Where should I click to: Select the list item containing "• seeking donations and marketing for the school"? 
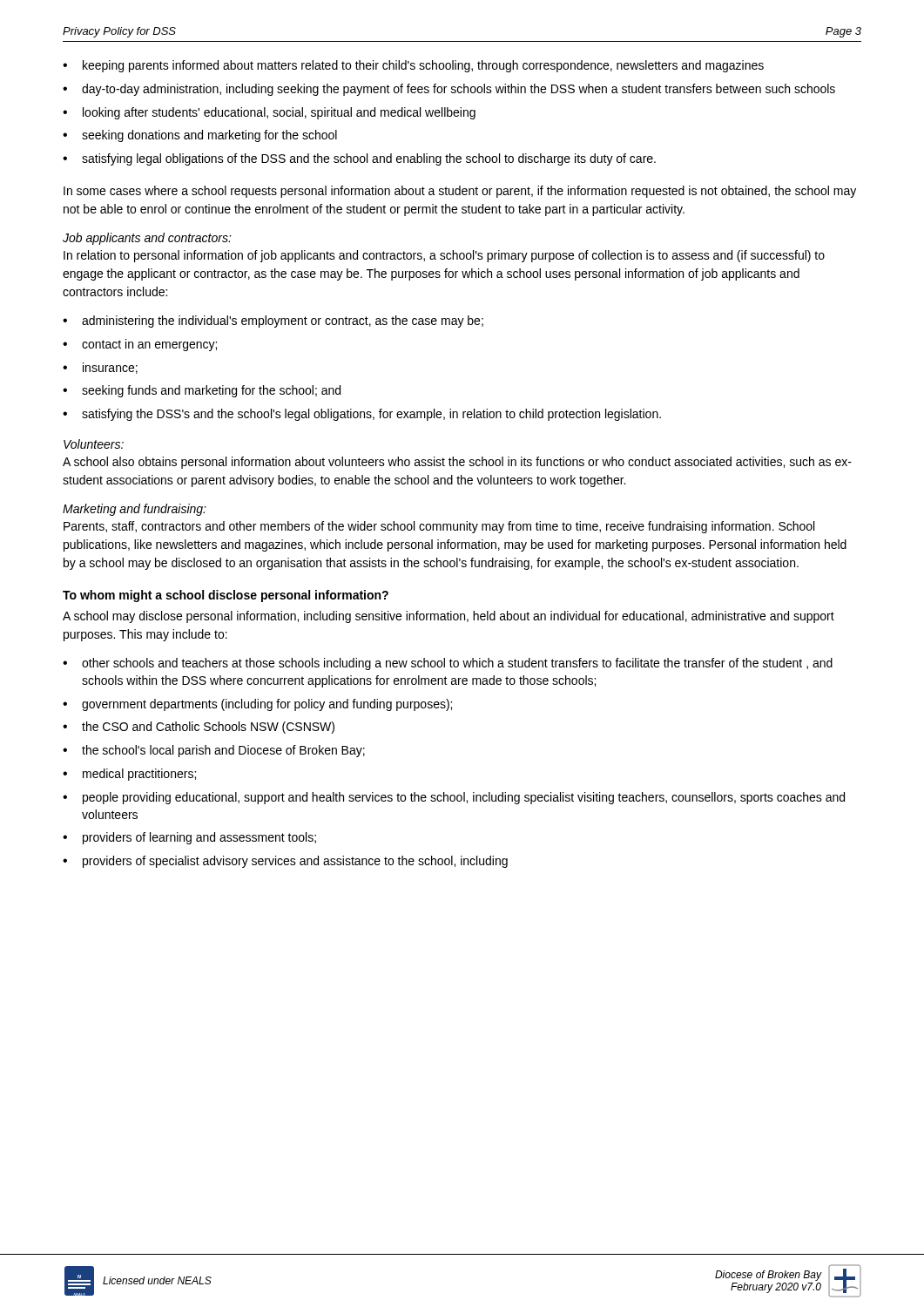[x=200, y=136]
